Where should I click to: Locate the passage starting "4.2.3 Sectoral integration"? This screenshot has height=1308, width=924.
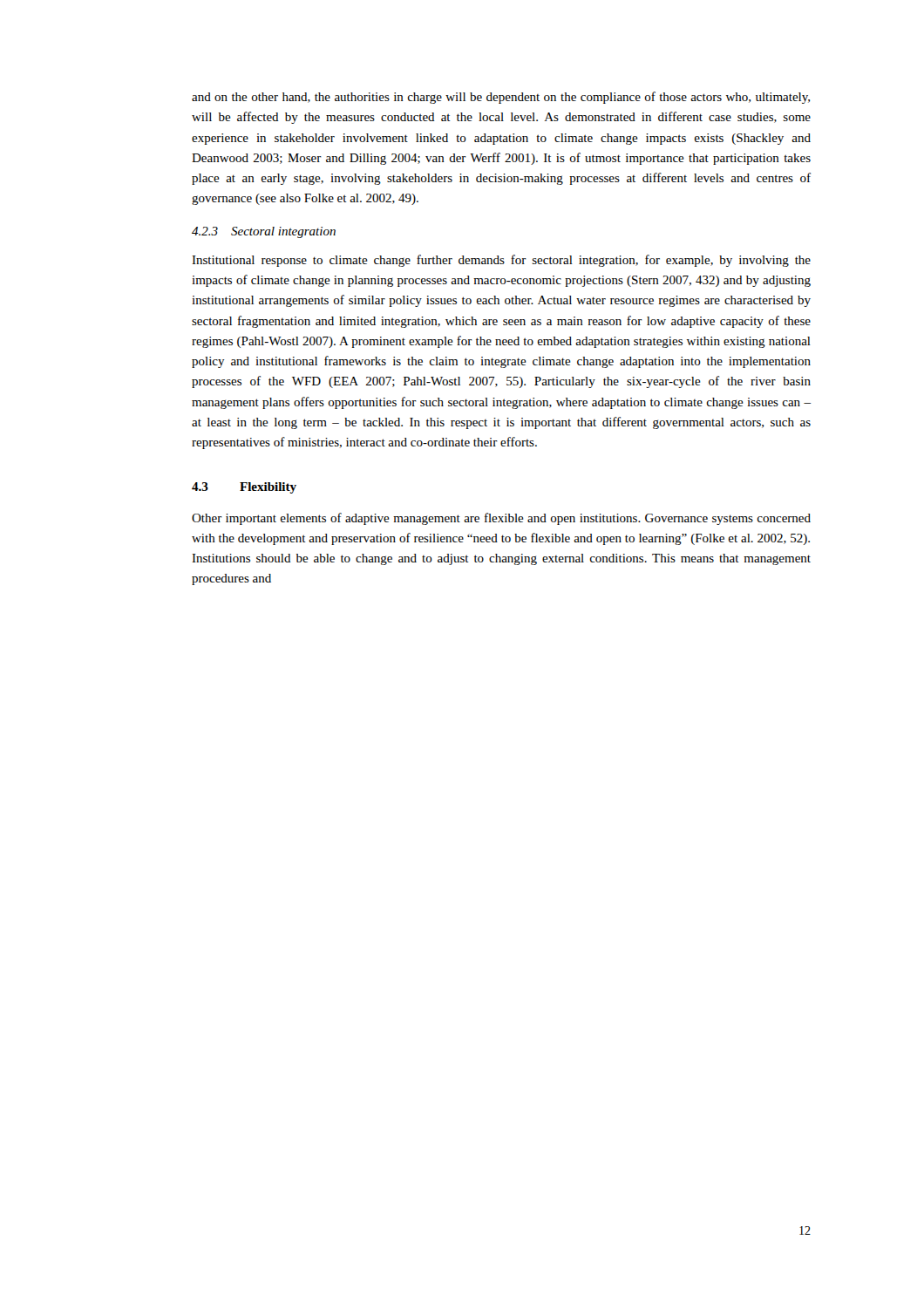coord(264,232)
